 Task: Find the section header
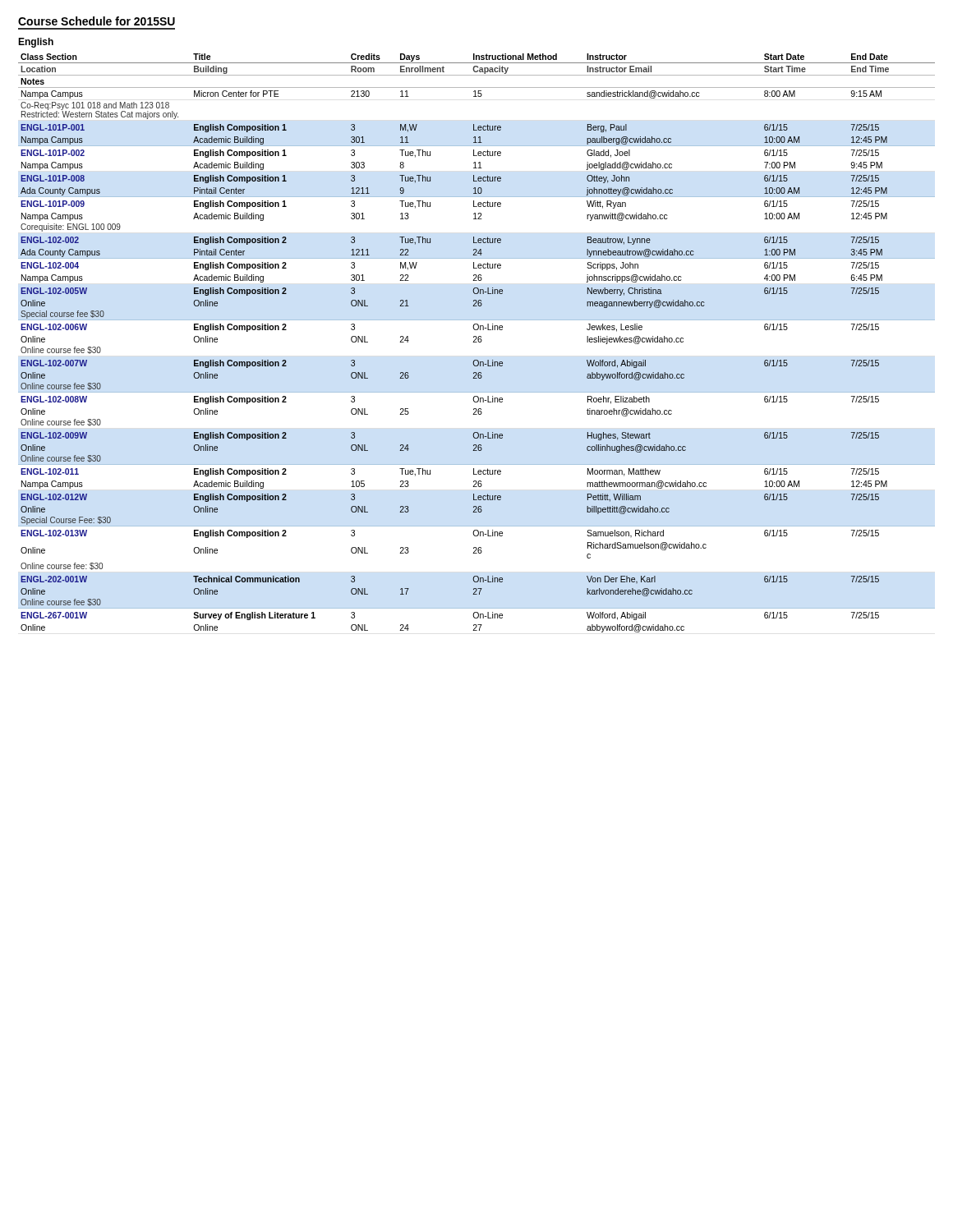[36, 42]
